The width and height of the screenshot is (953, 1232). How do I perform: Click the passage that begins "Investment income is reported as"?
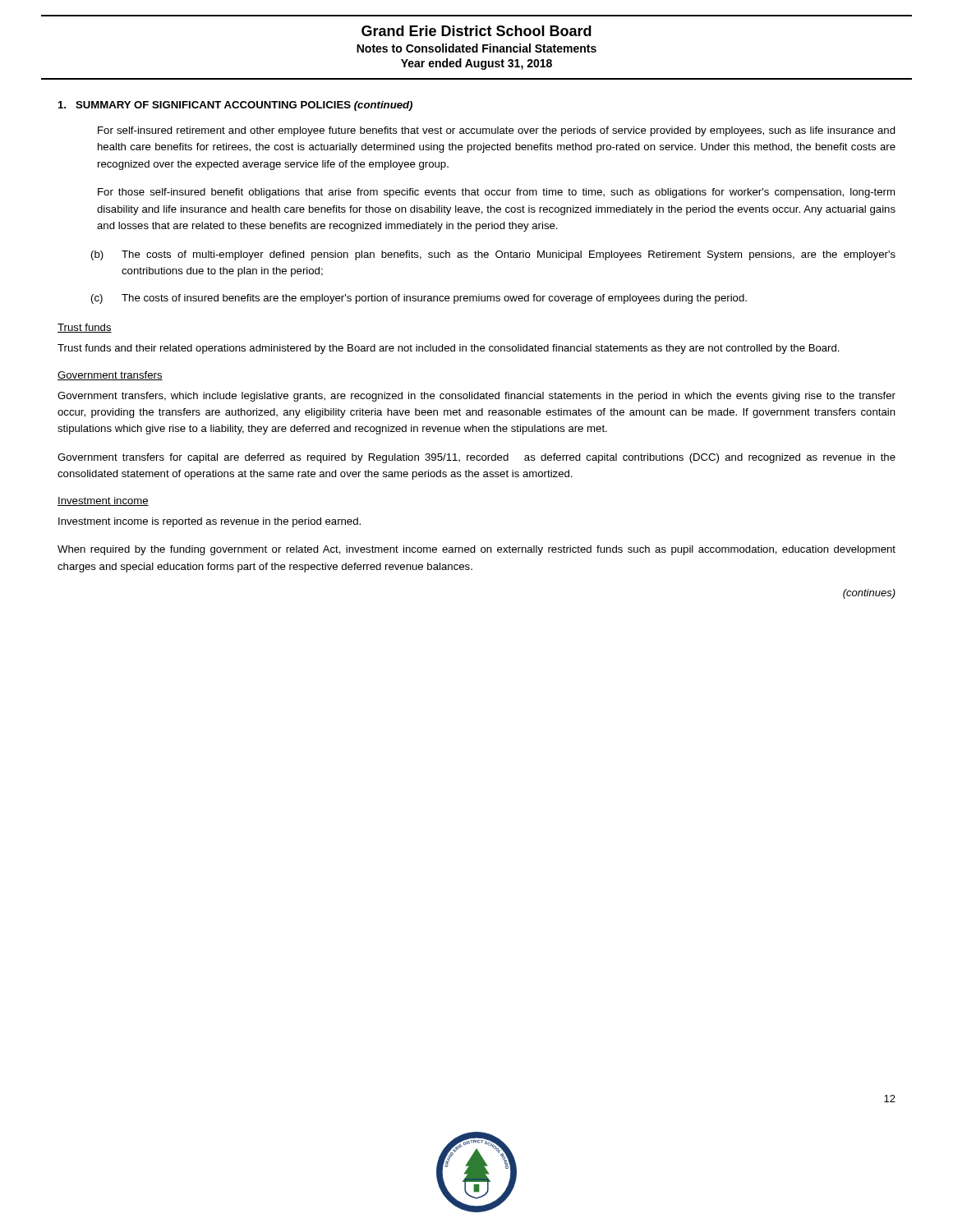pyautogui.click(x=210, y=521)
